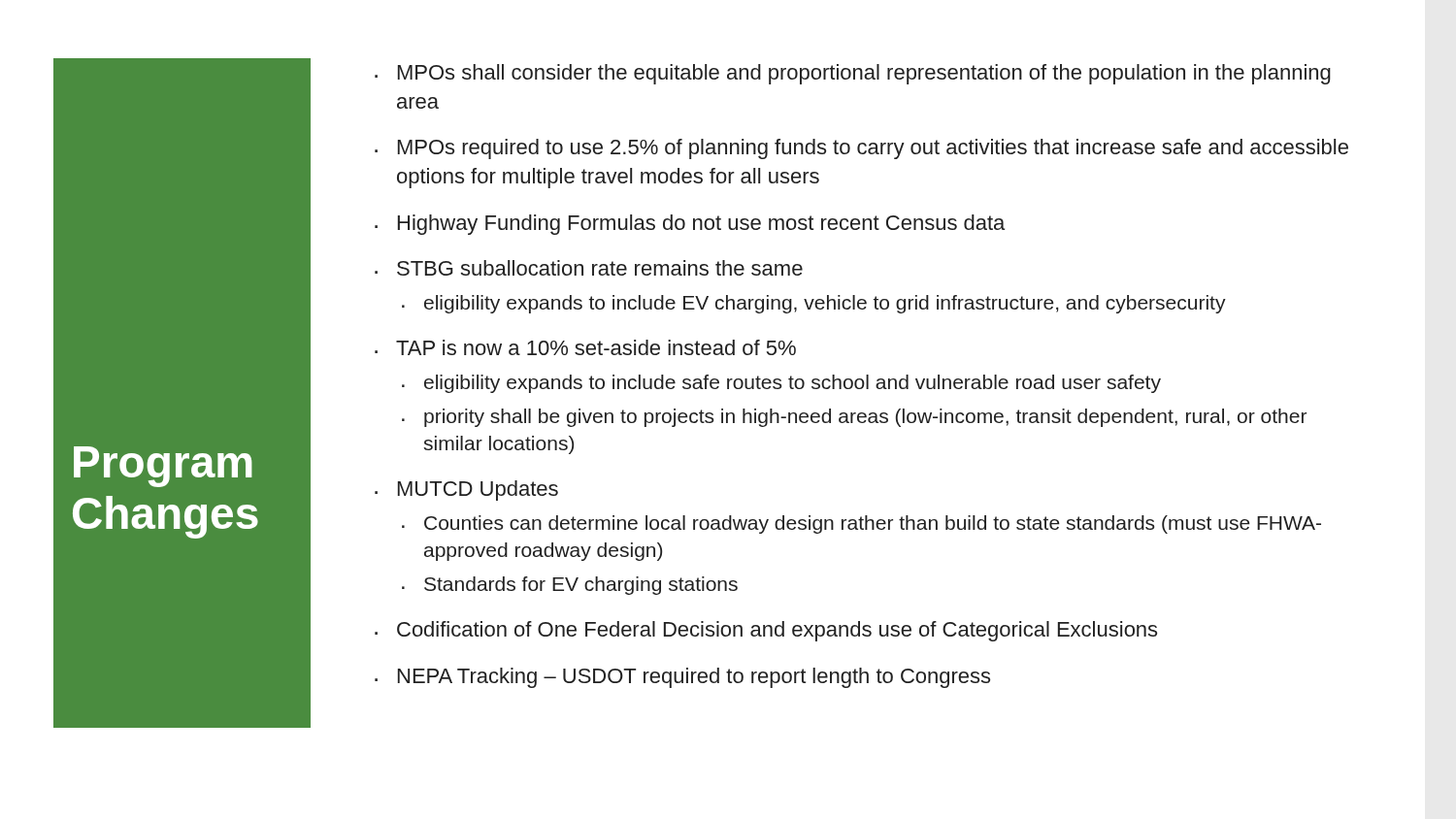
Task: Navigate to the region starting "eligibility expands to include safe routes to school"
Action: coord(792,382)
